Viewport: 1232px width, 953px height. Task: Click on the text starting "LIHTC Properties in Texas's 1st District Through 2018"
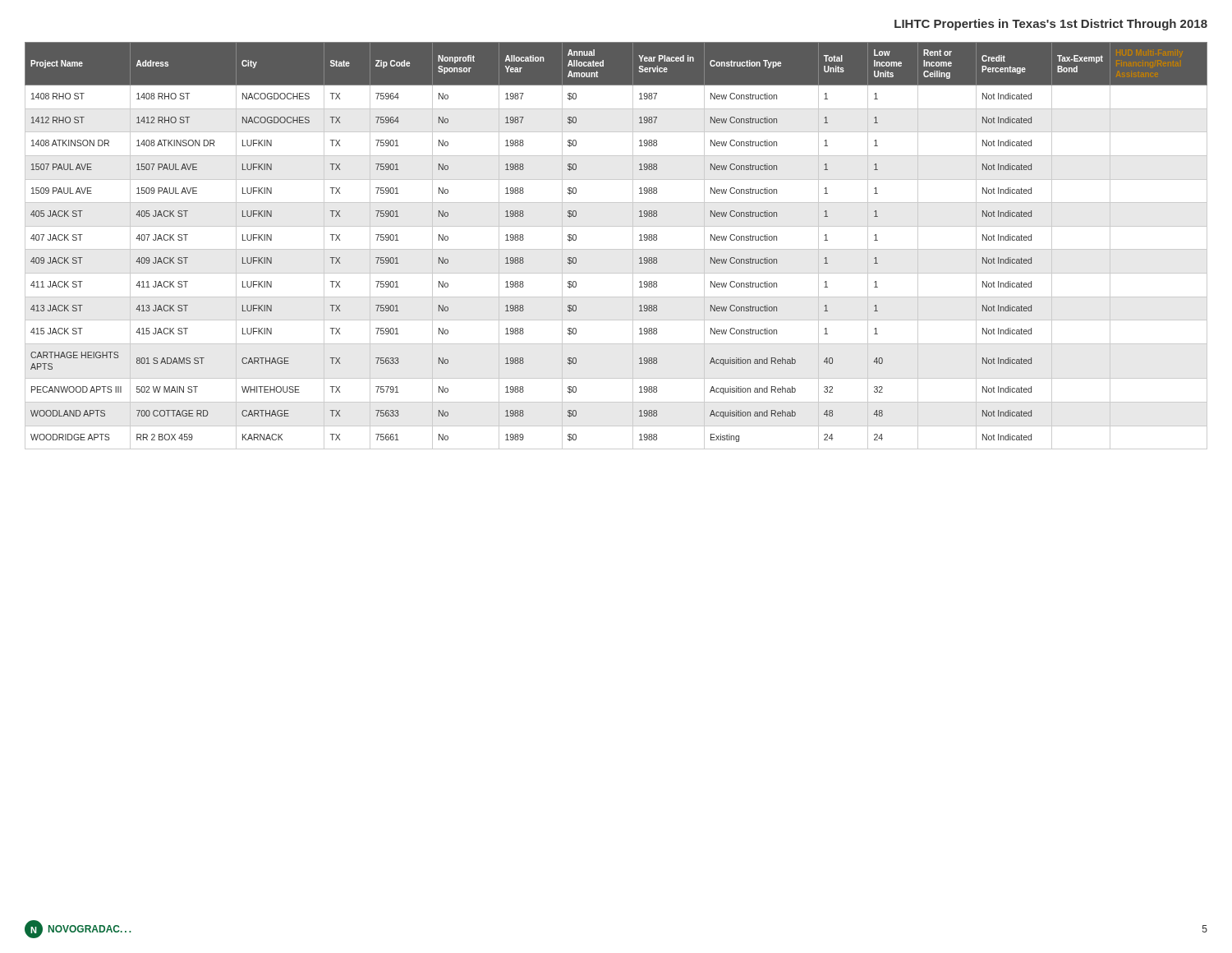coord(1051,23)
